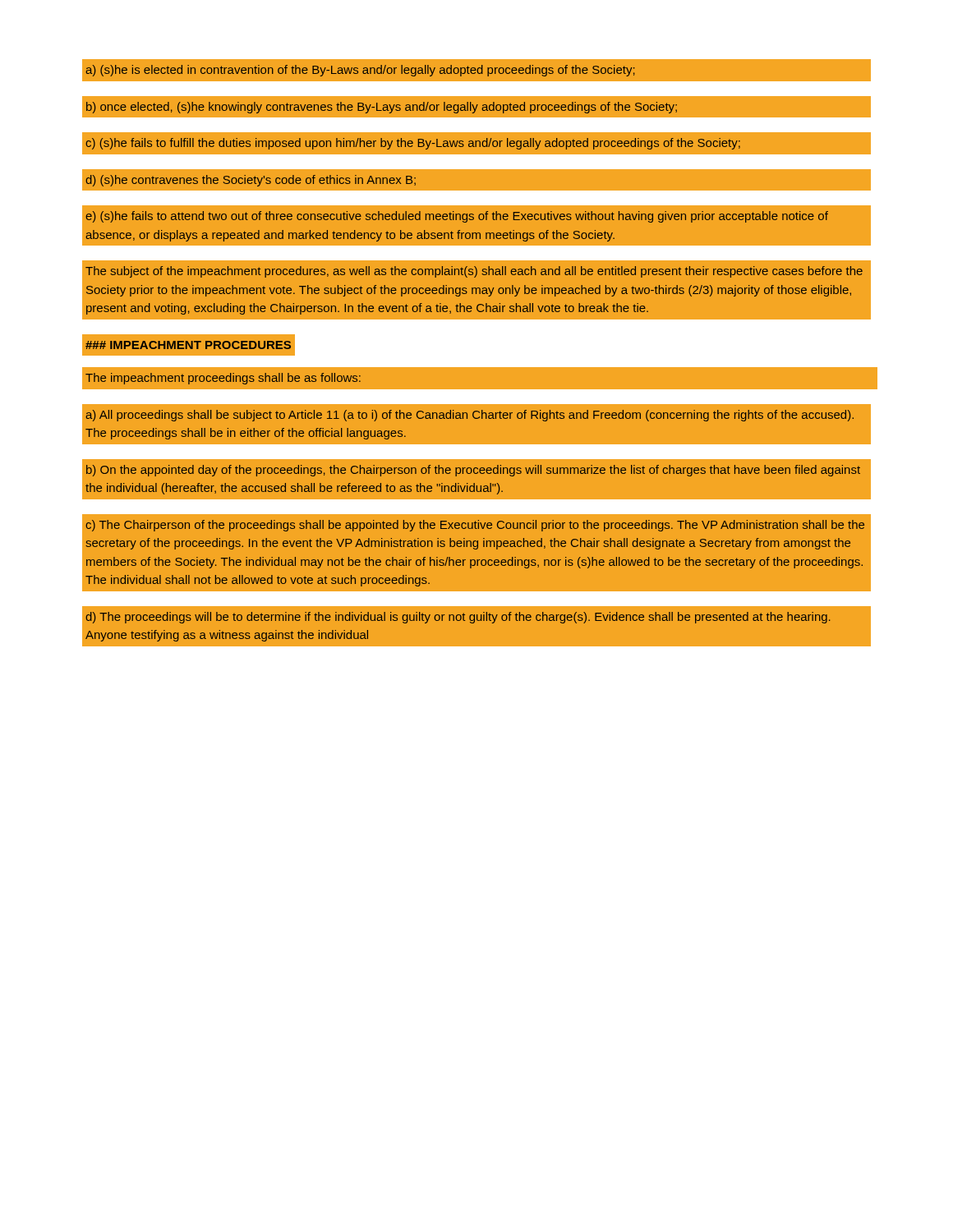Point to the block beginning "b) On the appointed day of the proceedings,"
The height and width of the screenshot is (1232, 953).
click(x=473, y=478)
